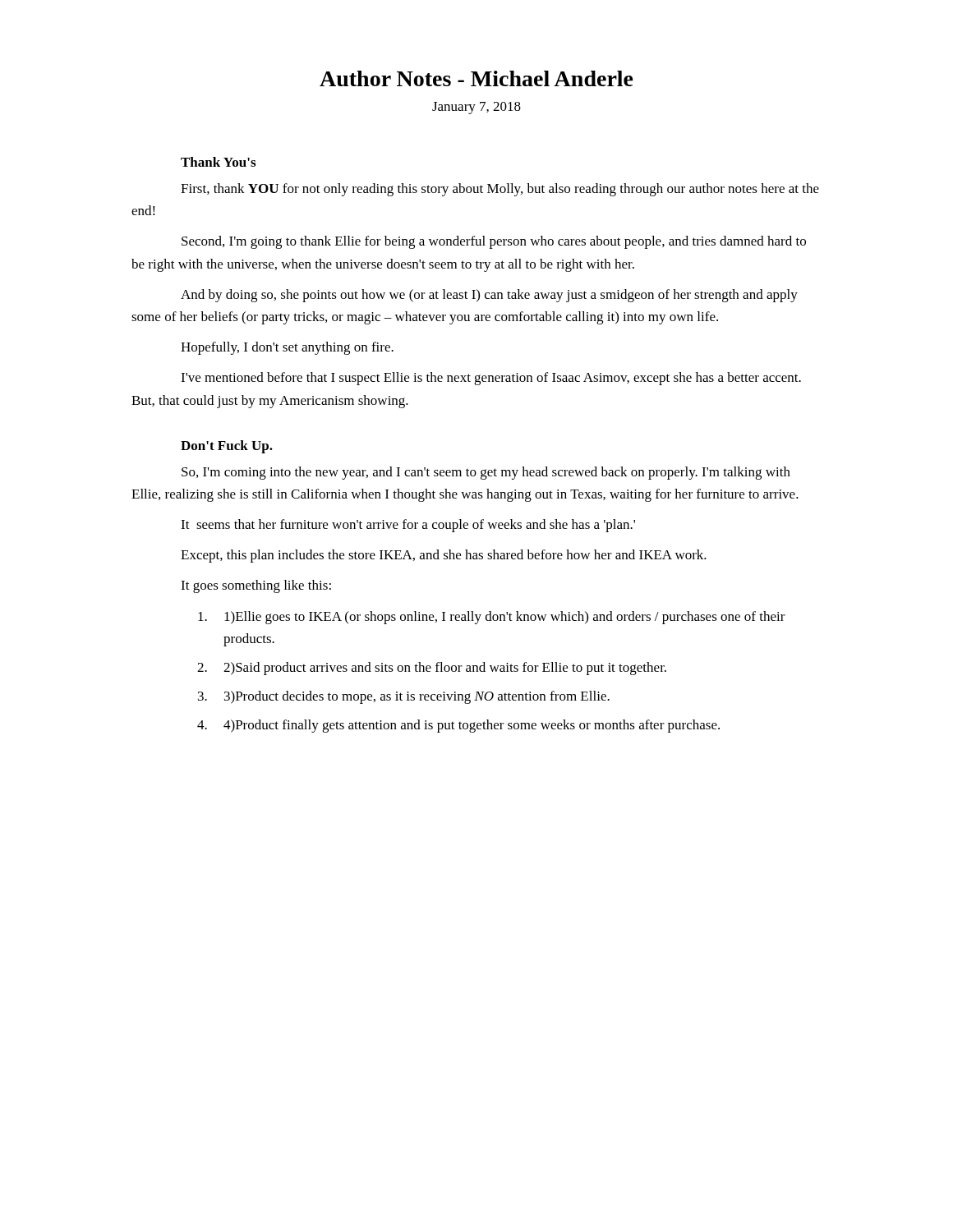Click where it says "January 7, 2018"
The height and width of the screenshot is (1232, 953).
[476, 106]
